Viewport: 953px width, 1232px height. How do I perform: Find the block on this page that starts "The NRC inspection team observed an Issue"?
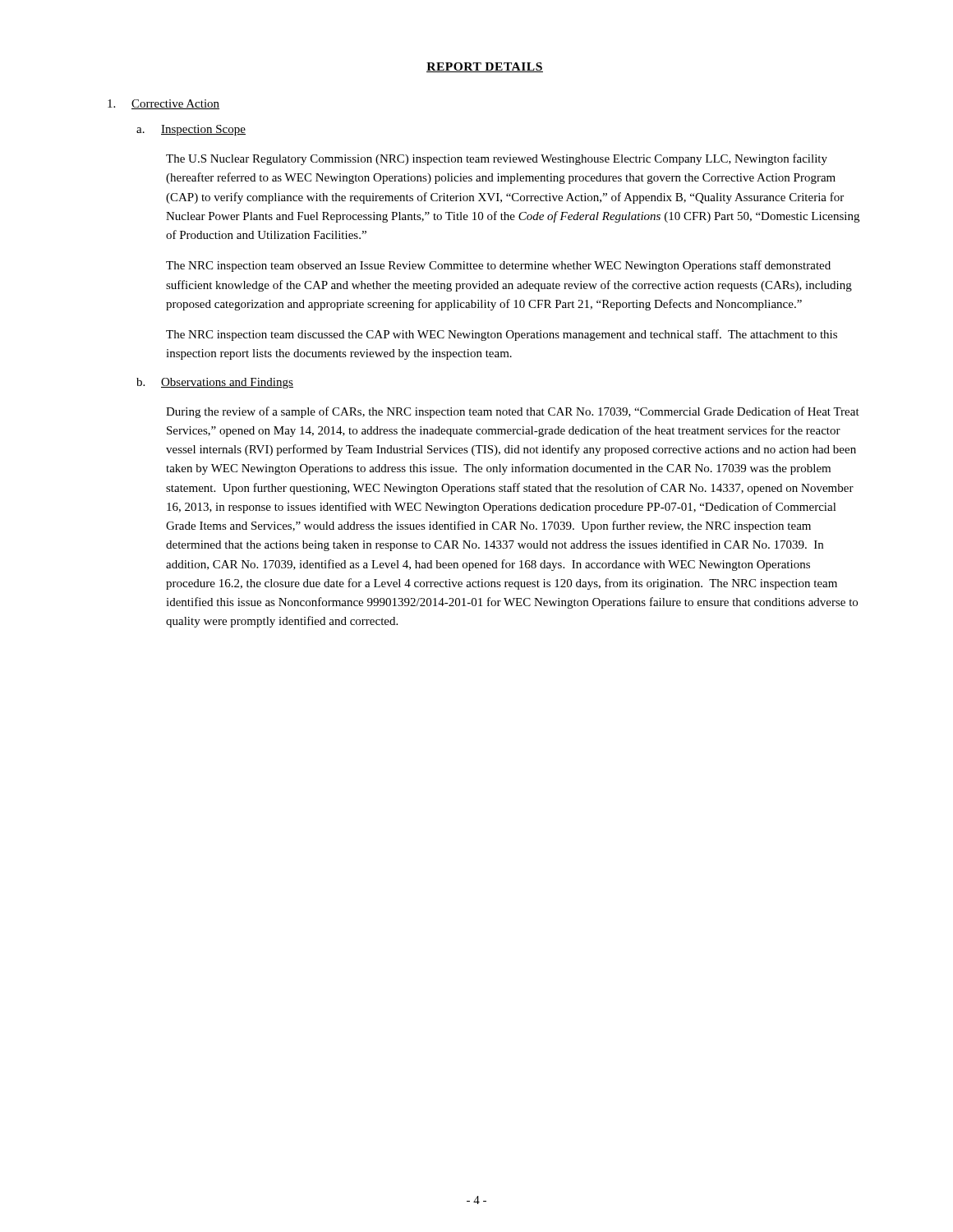[x=509, y=285]
